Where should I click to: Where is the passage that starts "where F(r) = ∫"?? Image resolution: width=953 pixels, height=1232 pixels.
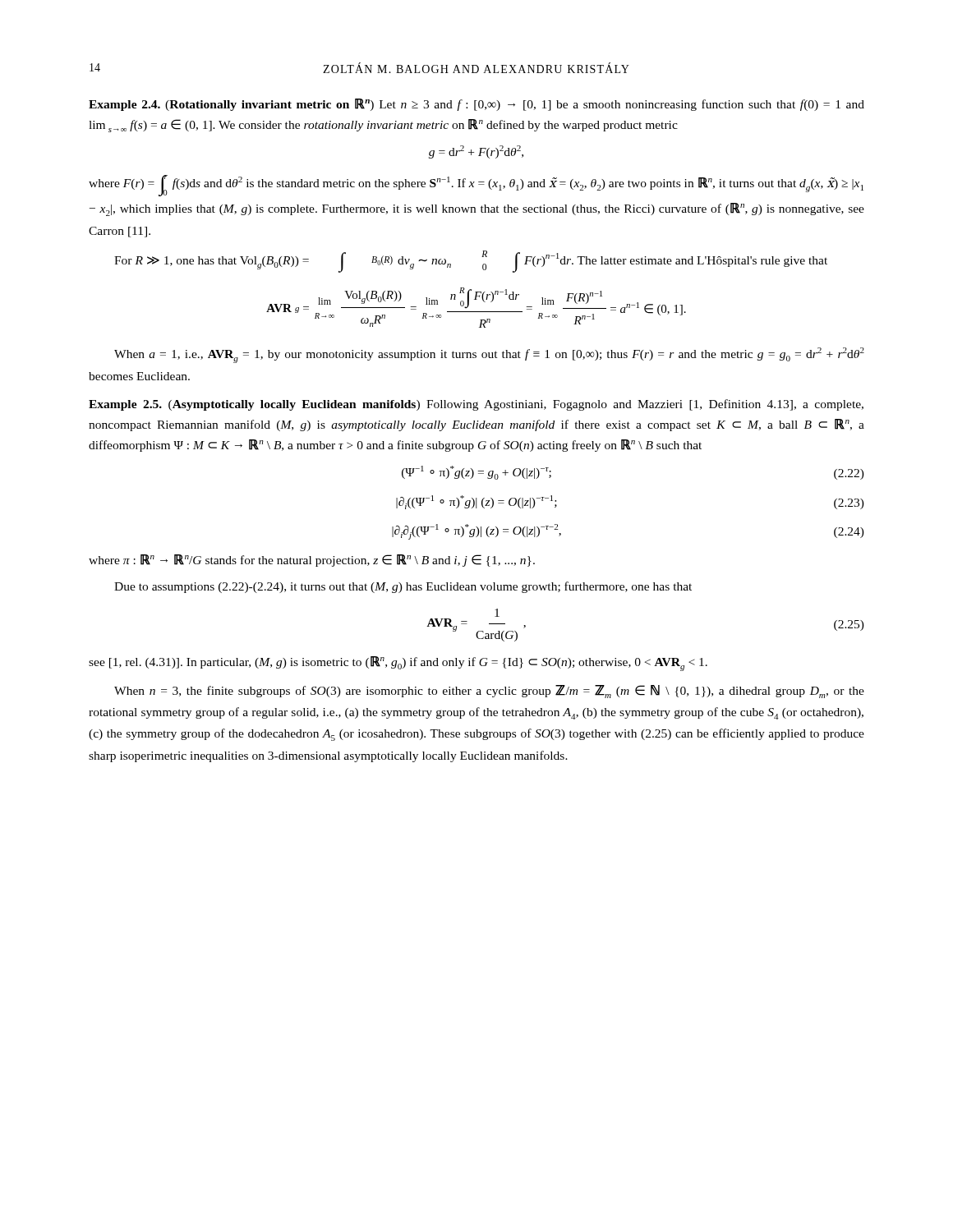point(476,205)
